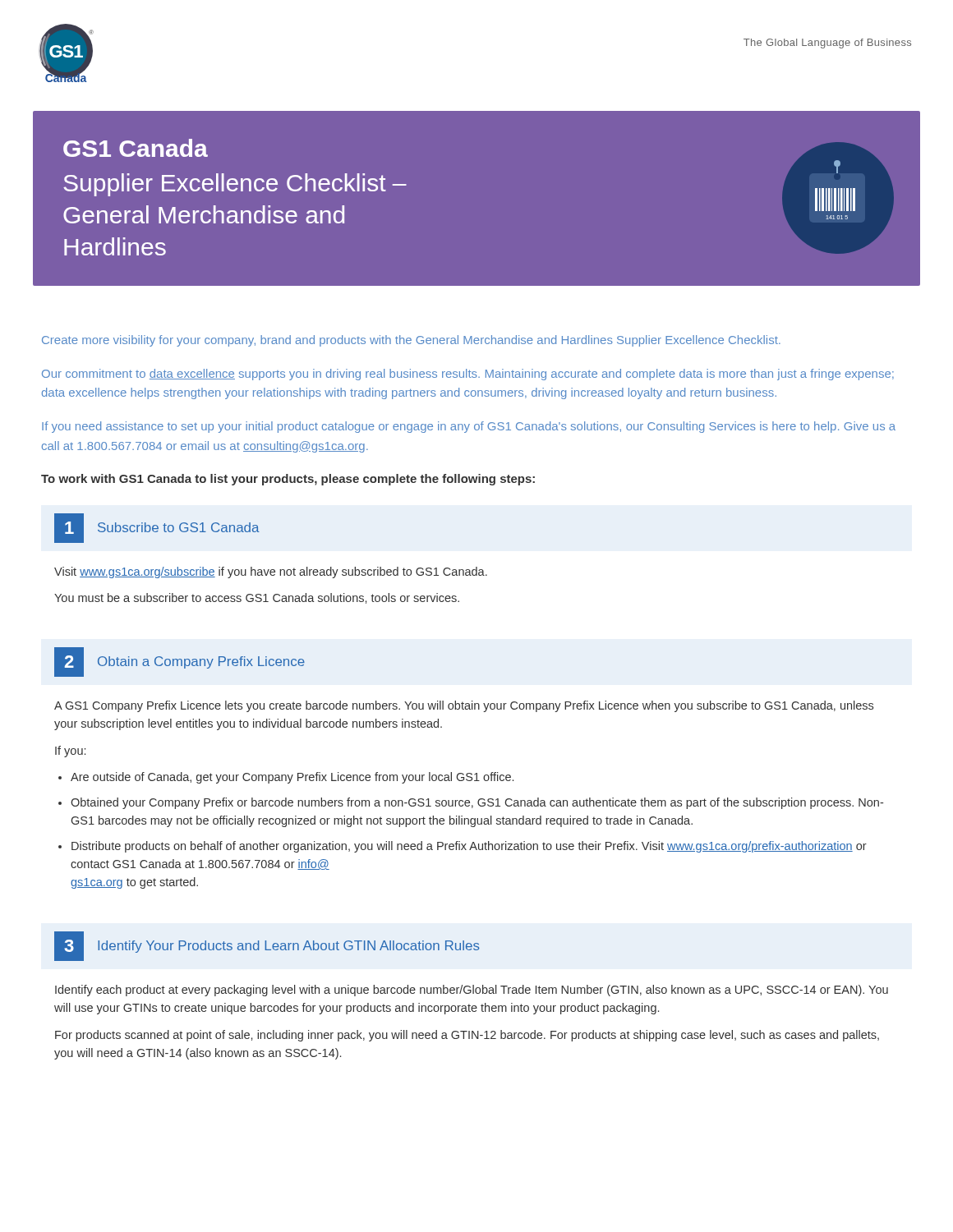This screenshot has width=953, height=1232.
Task: Where is the passage that starts "You must be a subscriber"?
Action: [x=257, y=598]
